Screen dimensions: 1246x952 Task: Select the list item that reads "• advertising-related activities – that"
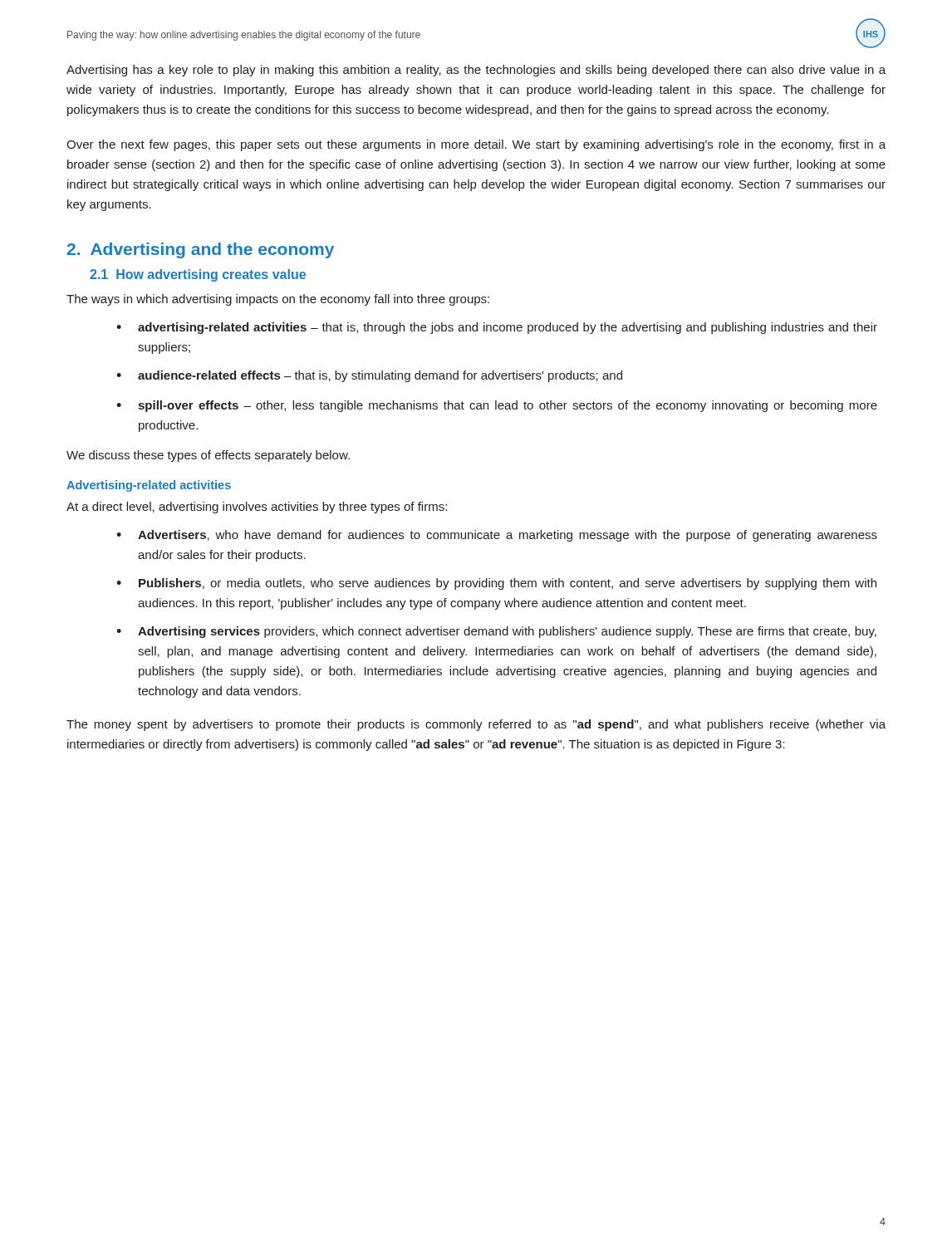pyautogui.click(x=497, y=337)
